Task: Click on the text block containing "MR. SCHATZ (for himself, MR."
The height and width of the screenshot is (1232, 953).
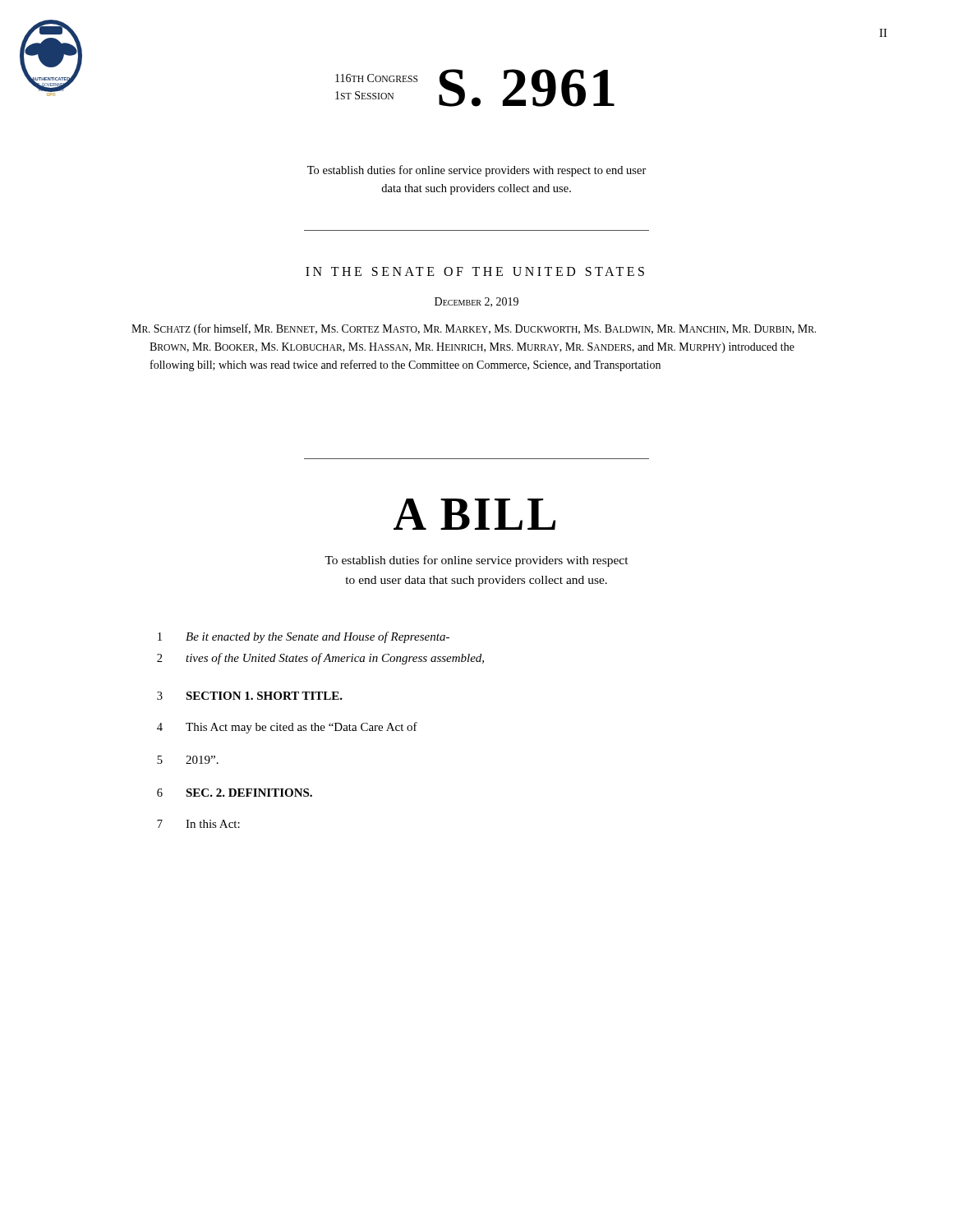Action: (474, 347)
